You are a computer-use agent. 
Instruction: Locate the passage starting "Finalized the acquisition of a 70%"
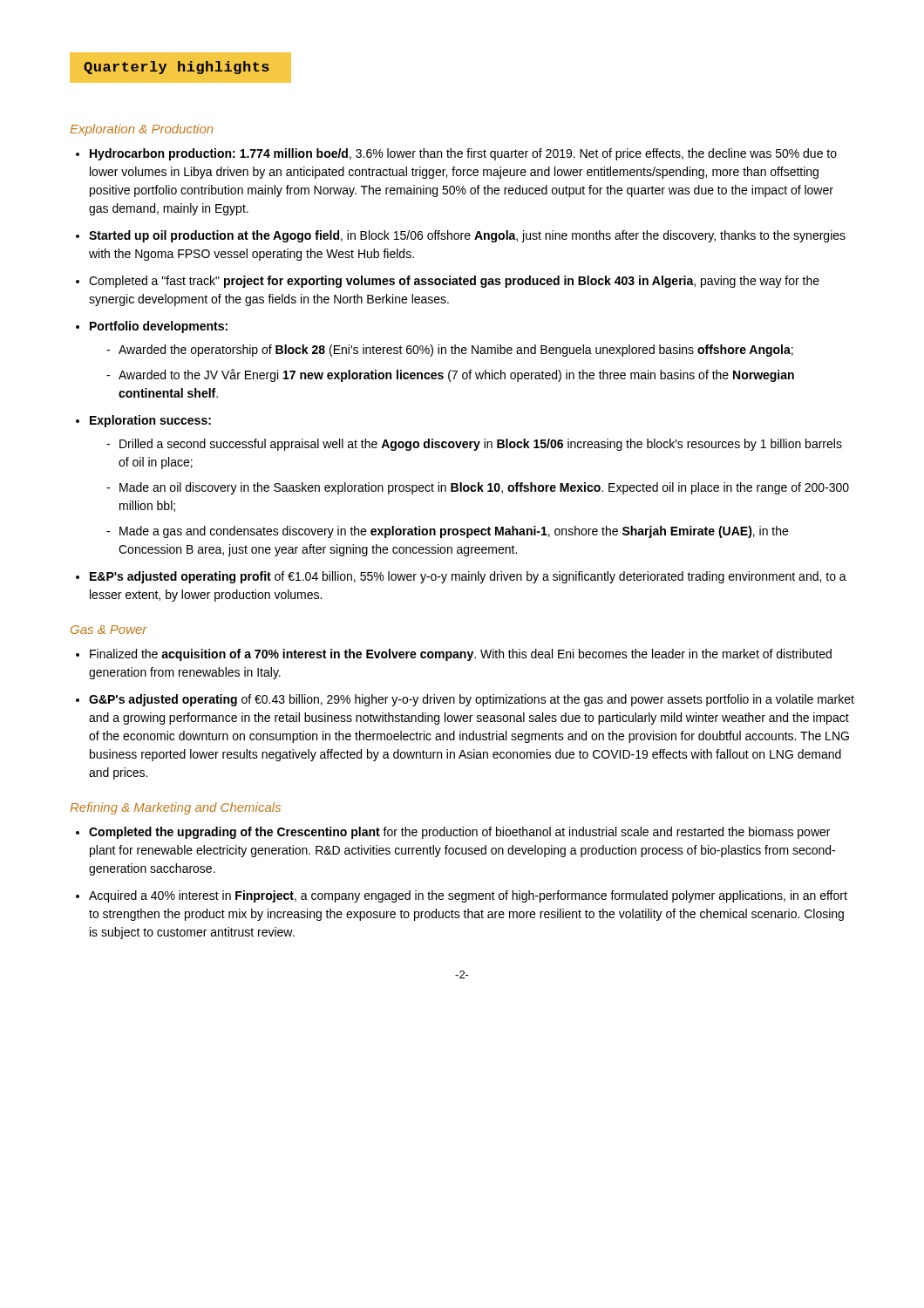pyautogui.click(x=461, y=663)
